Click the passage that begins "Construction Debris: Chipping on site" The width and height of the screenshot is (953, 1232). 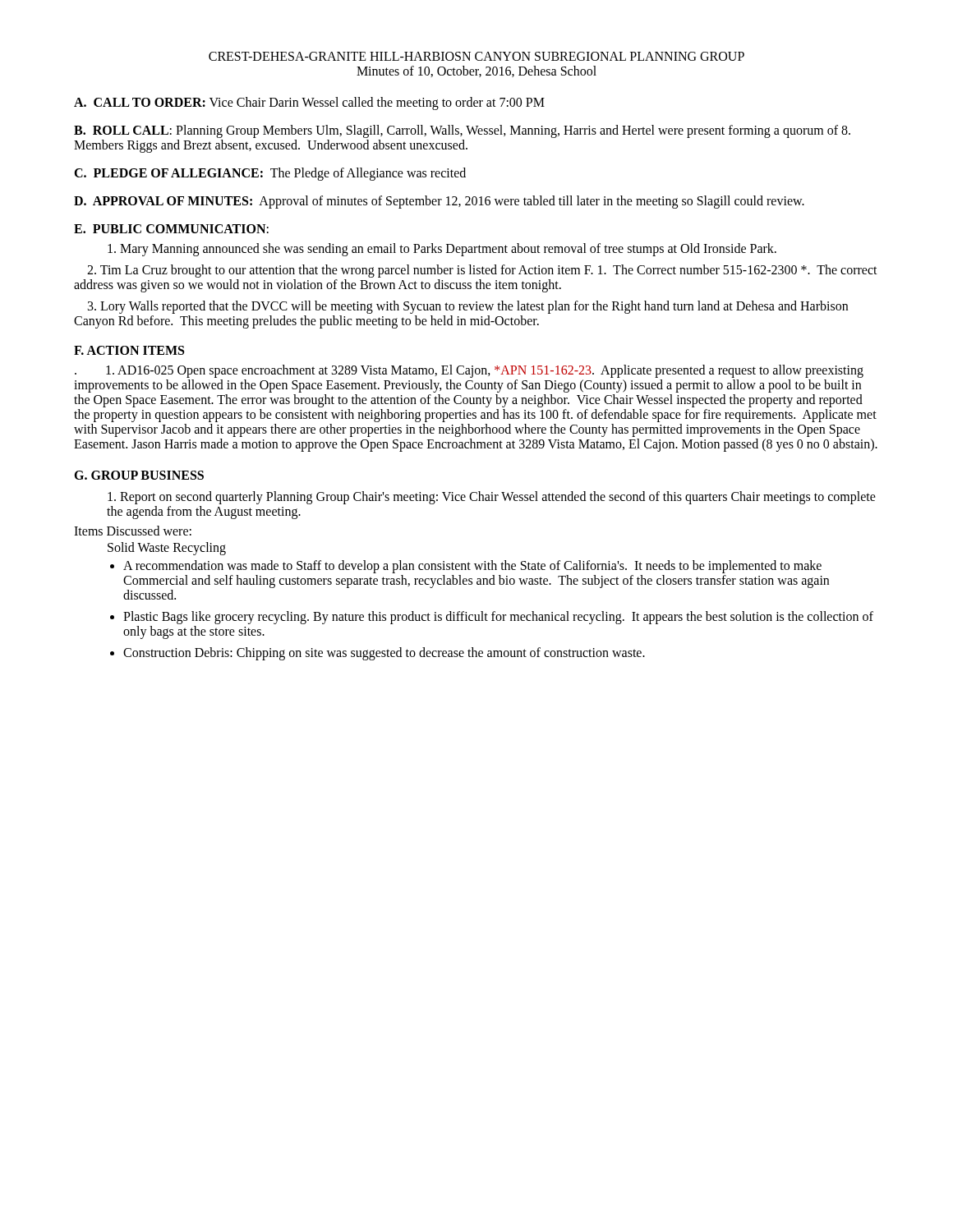coord(384,653)
